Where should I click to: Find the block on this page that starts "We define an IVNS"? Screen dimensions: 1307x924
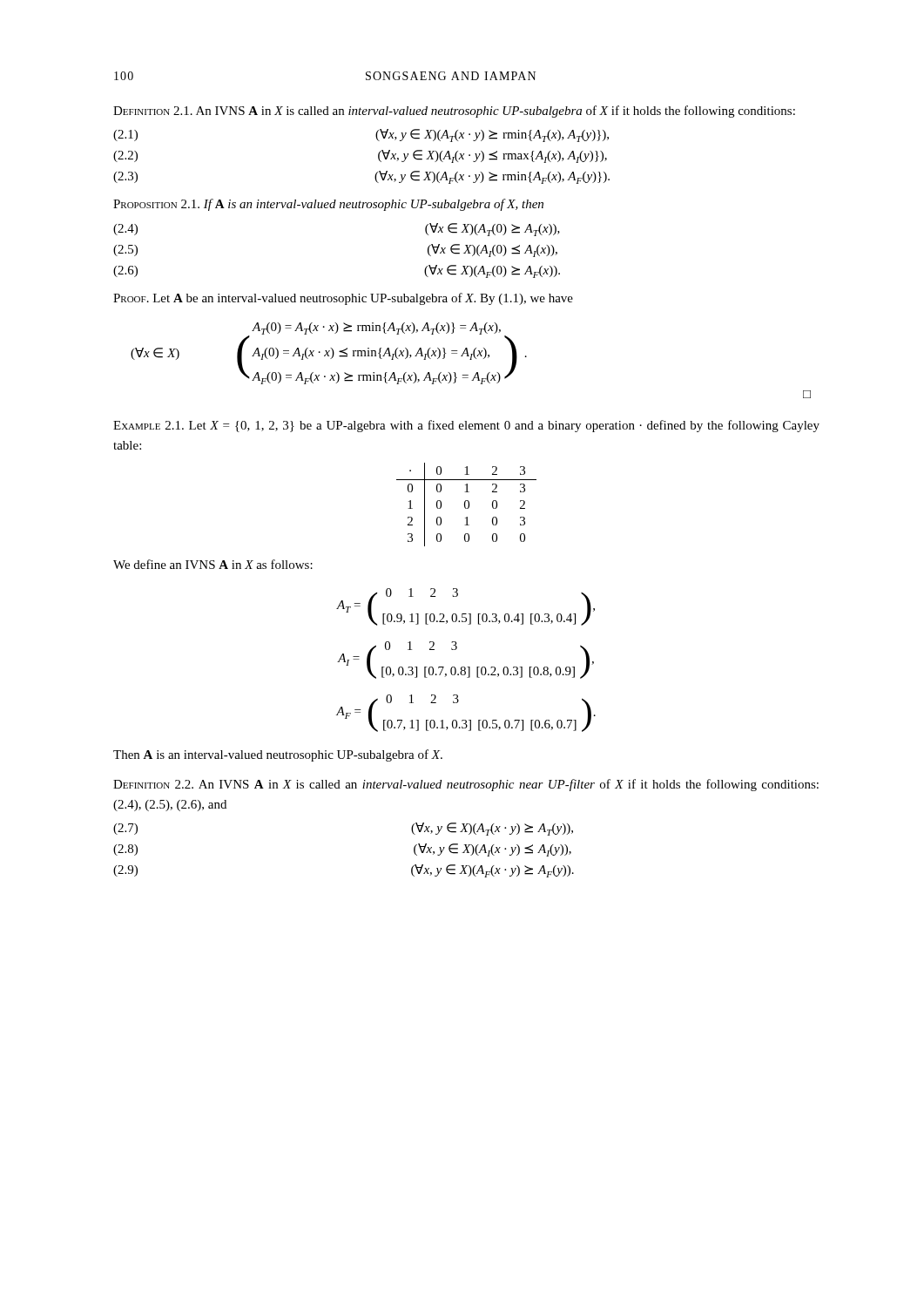coord(213,565)
